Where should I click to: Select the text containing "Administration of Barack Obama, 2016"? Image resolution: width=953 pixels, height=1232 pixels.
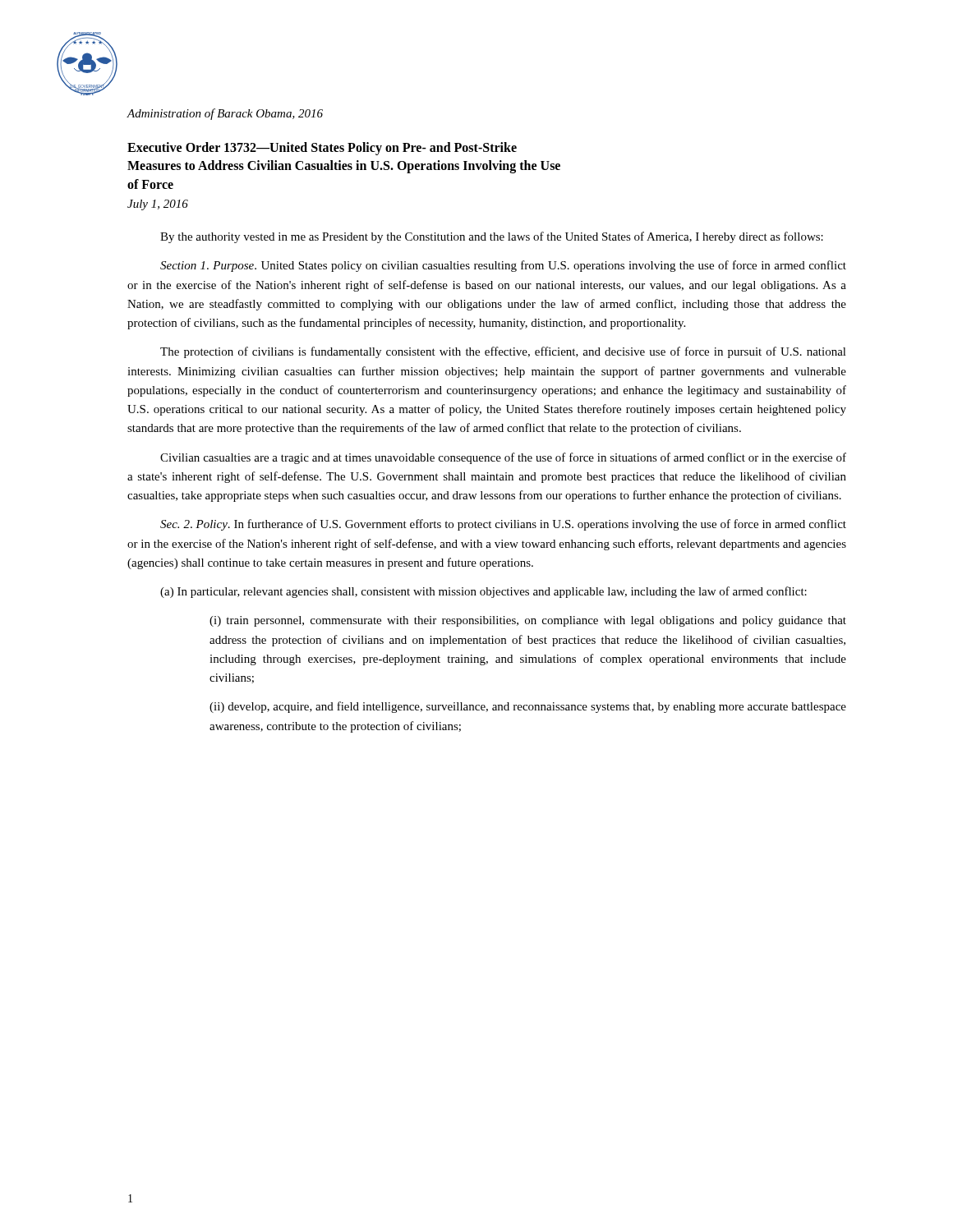[225, 113]
